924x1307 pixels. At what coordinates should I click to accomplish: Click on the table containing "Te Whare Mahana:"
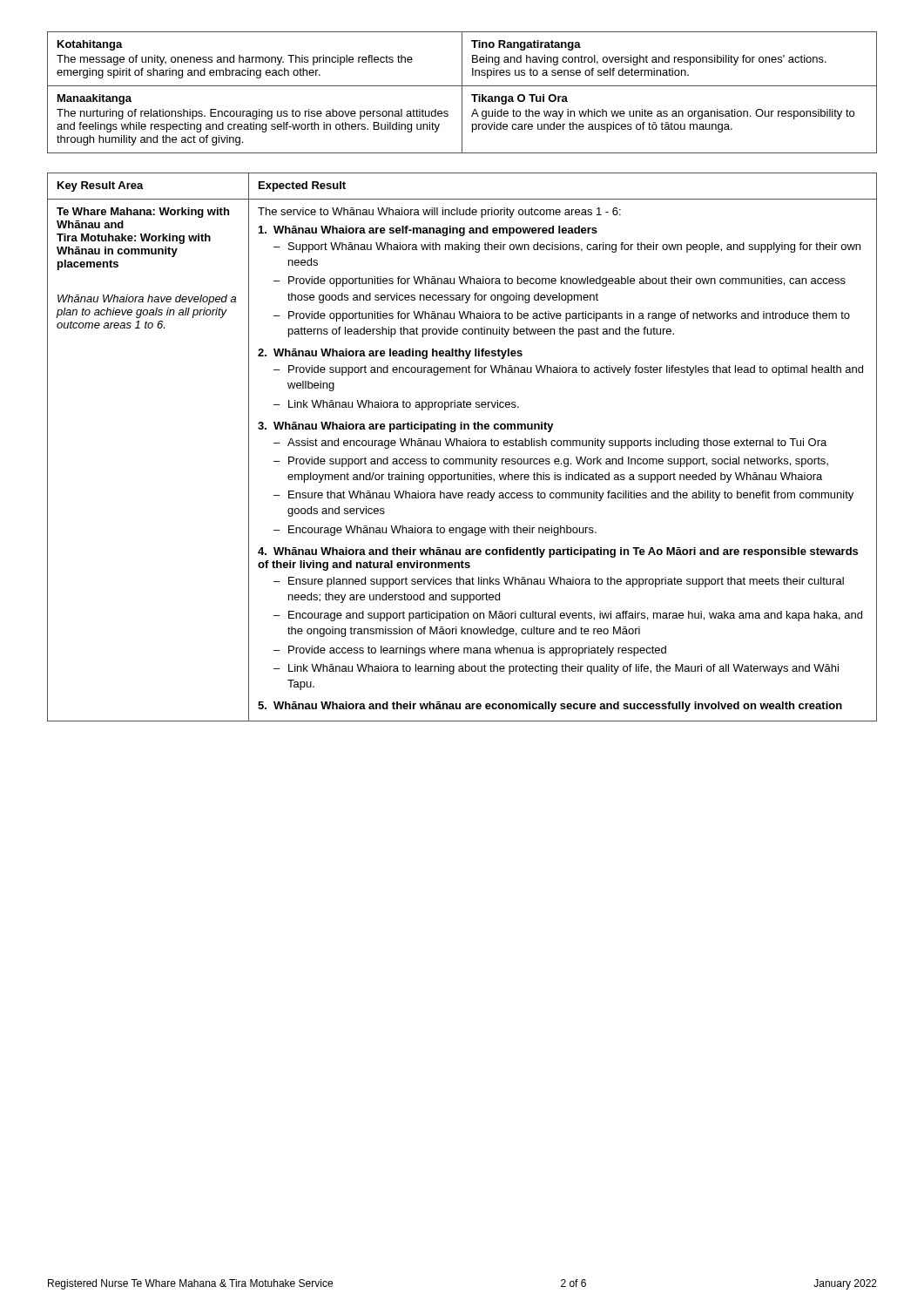click(x=462, y=447)
